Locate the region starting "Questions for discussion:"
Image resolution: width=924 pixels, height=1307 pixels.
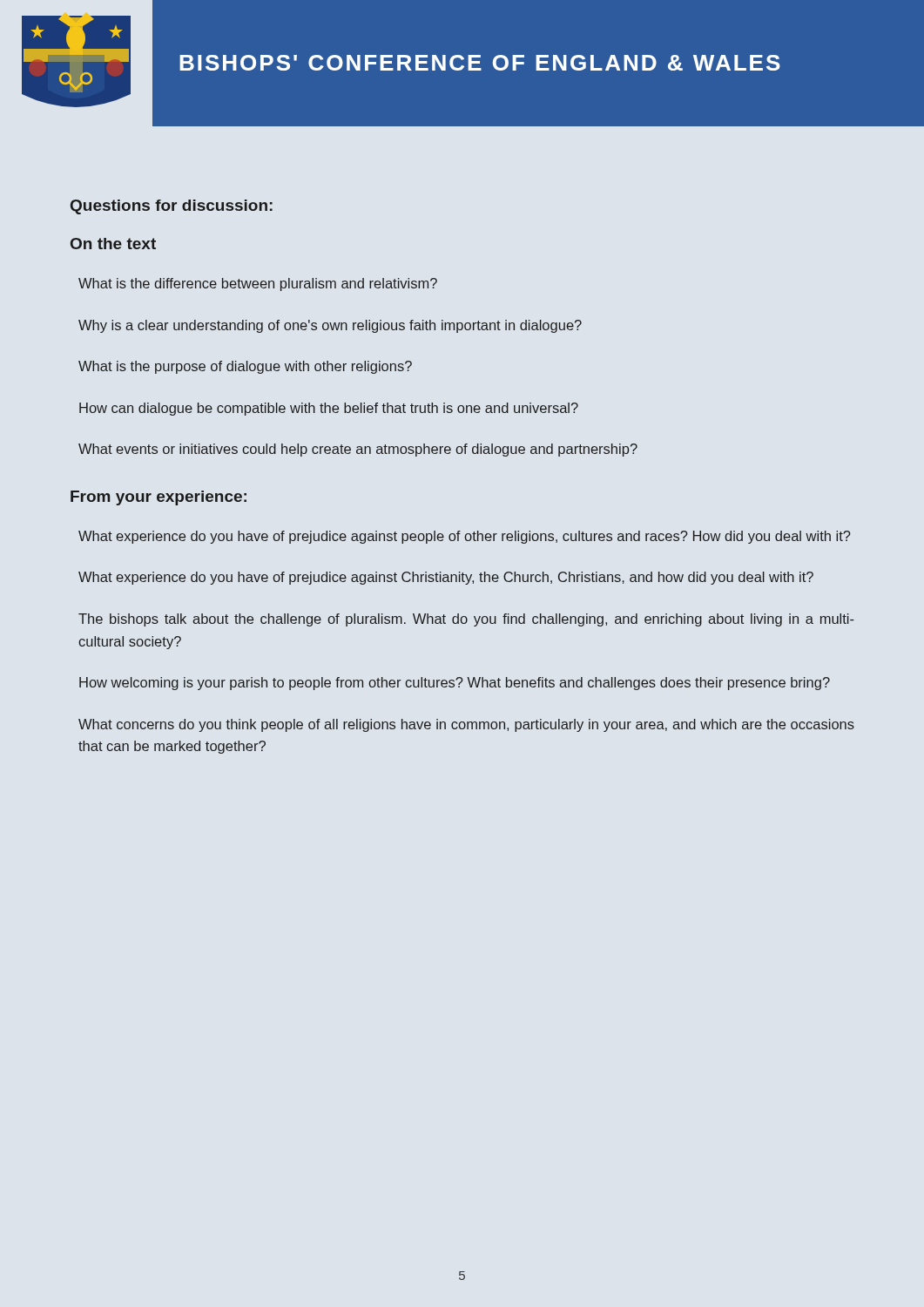click(172, 205)
